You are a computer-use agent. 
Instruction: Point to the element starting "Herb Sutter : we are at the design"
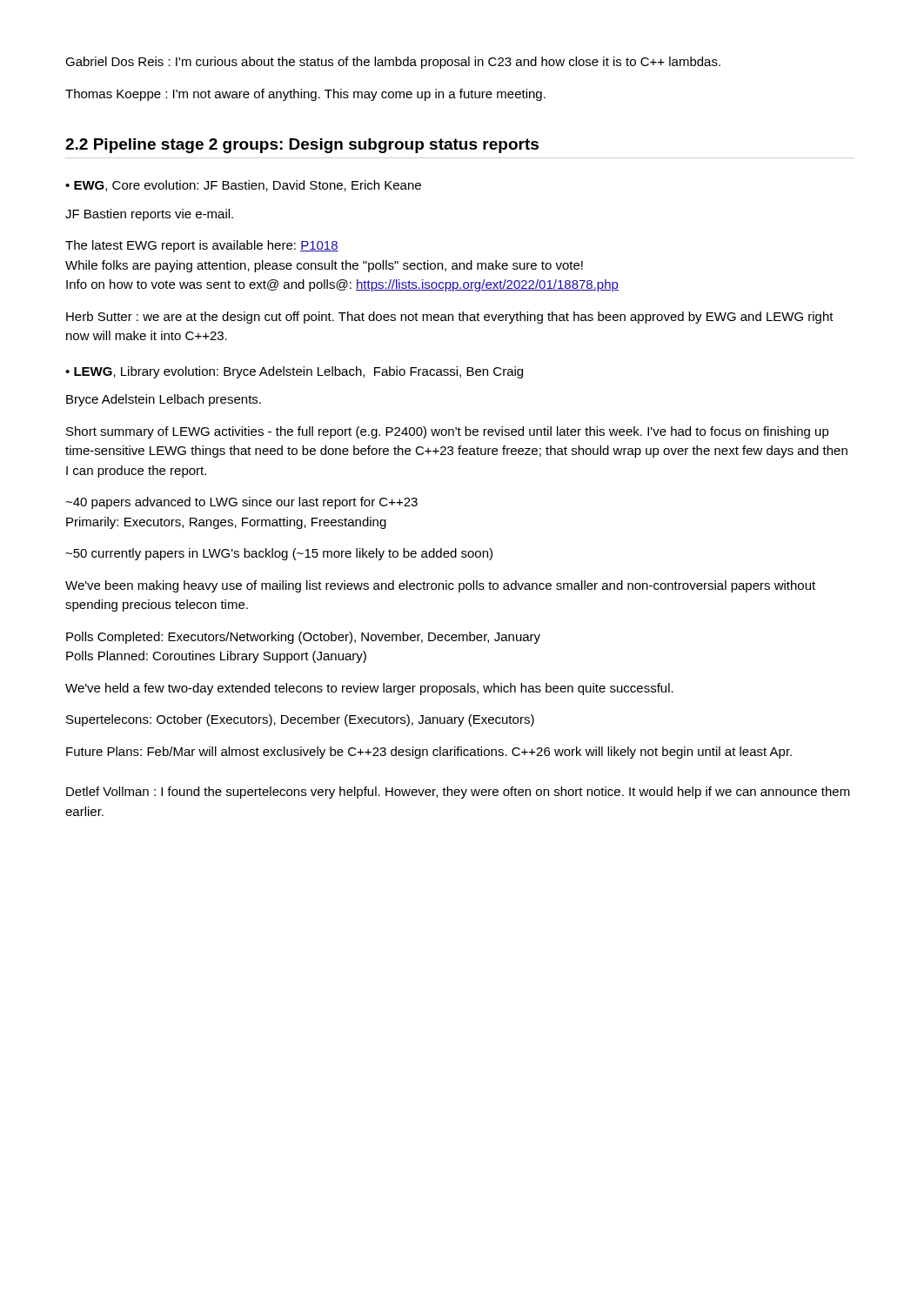449,326
